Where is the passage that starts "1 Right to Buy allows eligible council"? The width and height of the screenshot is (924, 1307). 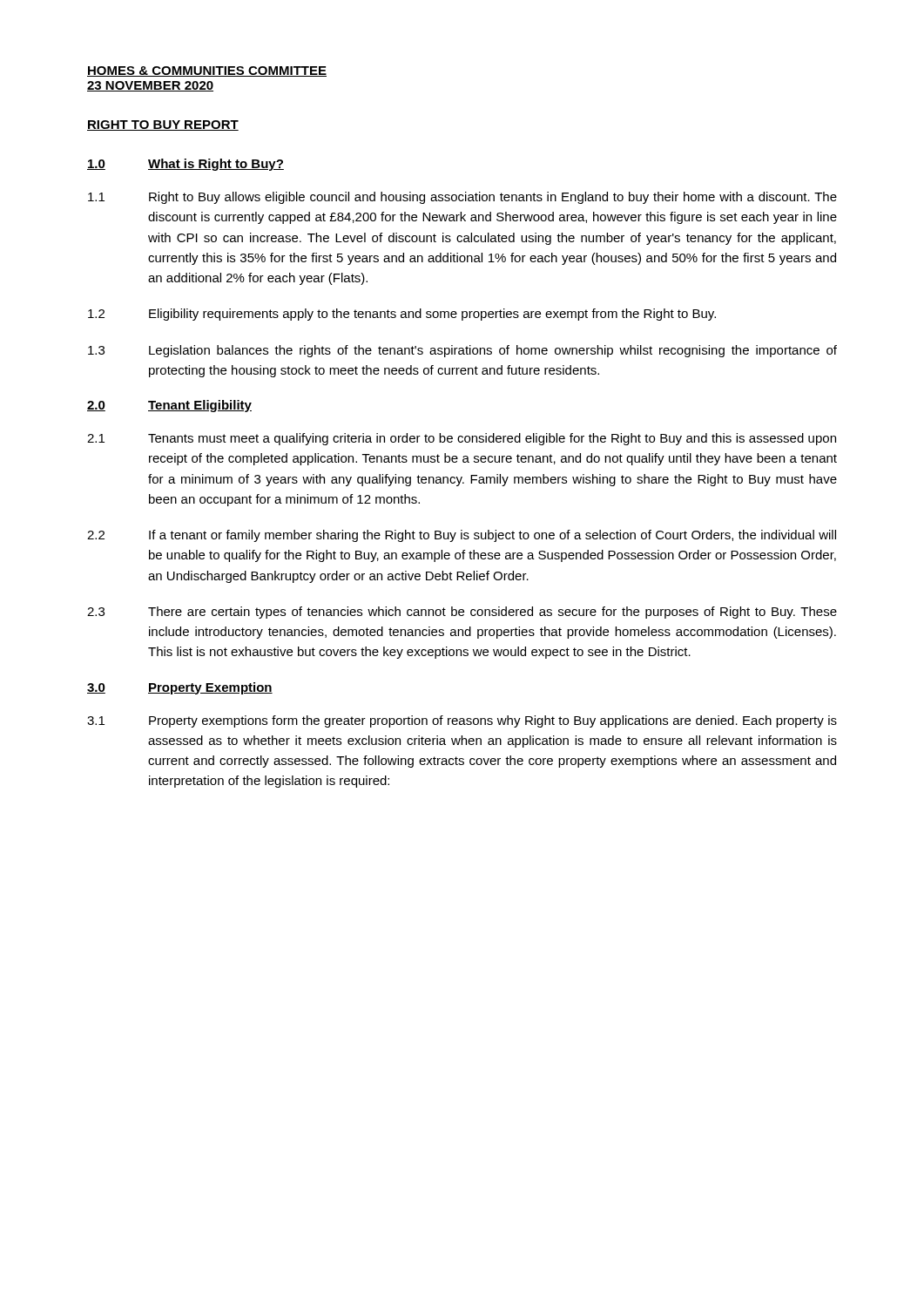point(462,237)
